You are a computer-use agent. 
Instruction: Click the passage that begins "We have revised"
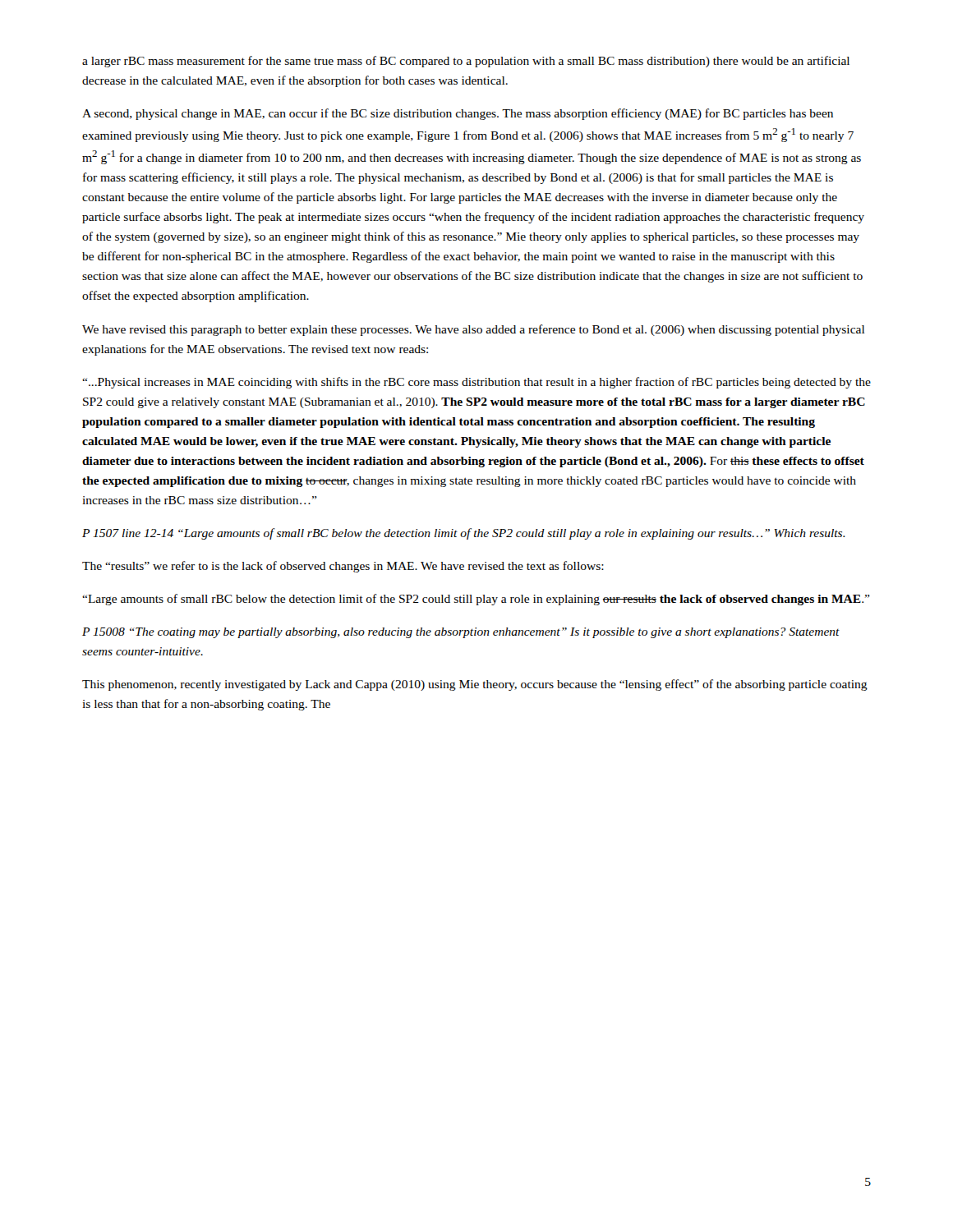pos(473,338)
